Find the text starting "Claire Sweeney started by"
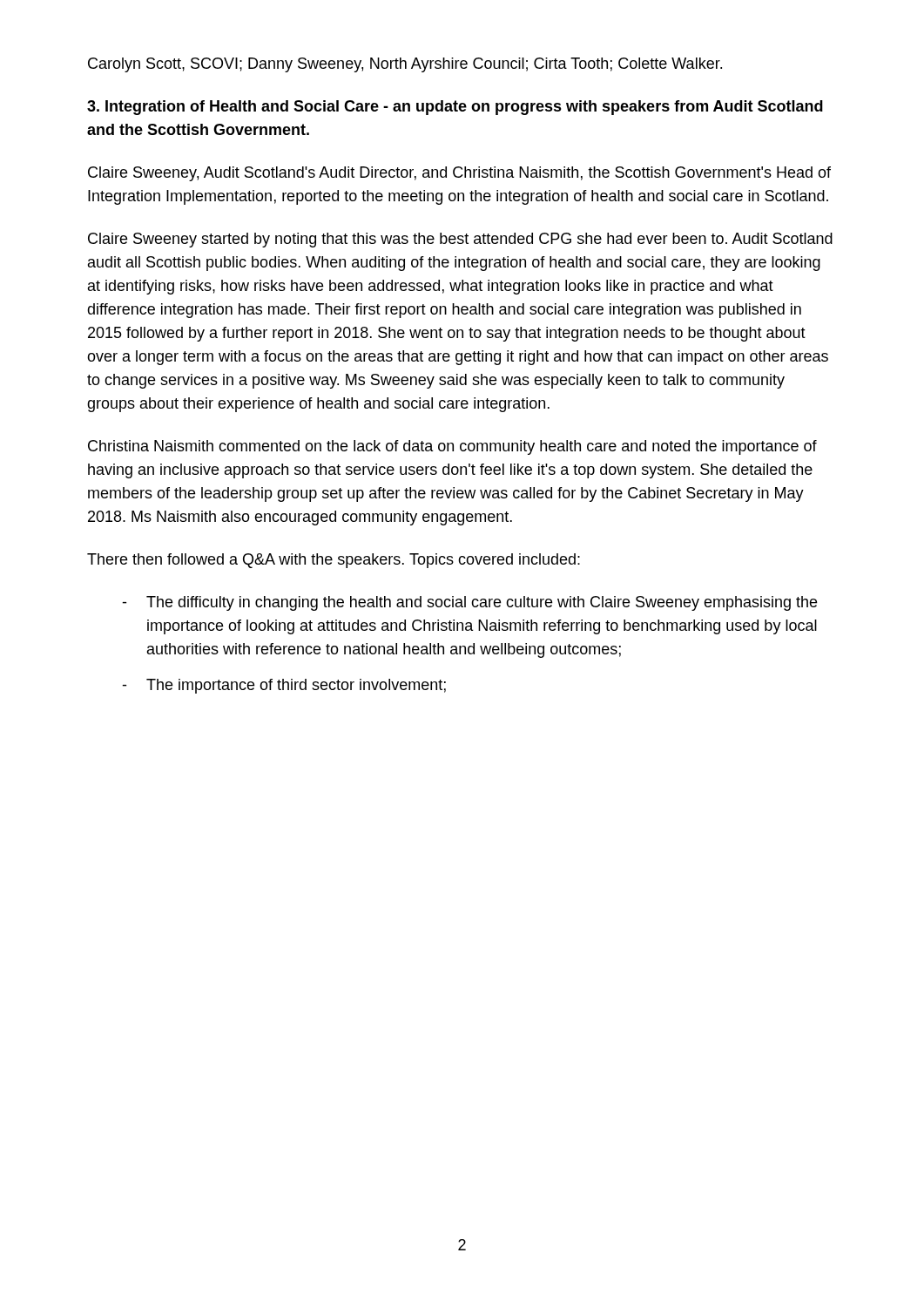Viewport: 924px width, 1307px height. coord(460,321)
